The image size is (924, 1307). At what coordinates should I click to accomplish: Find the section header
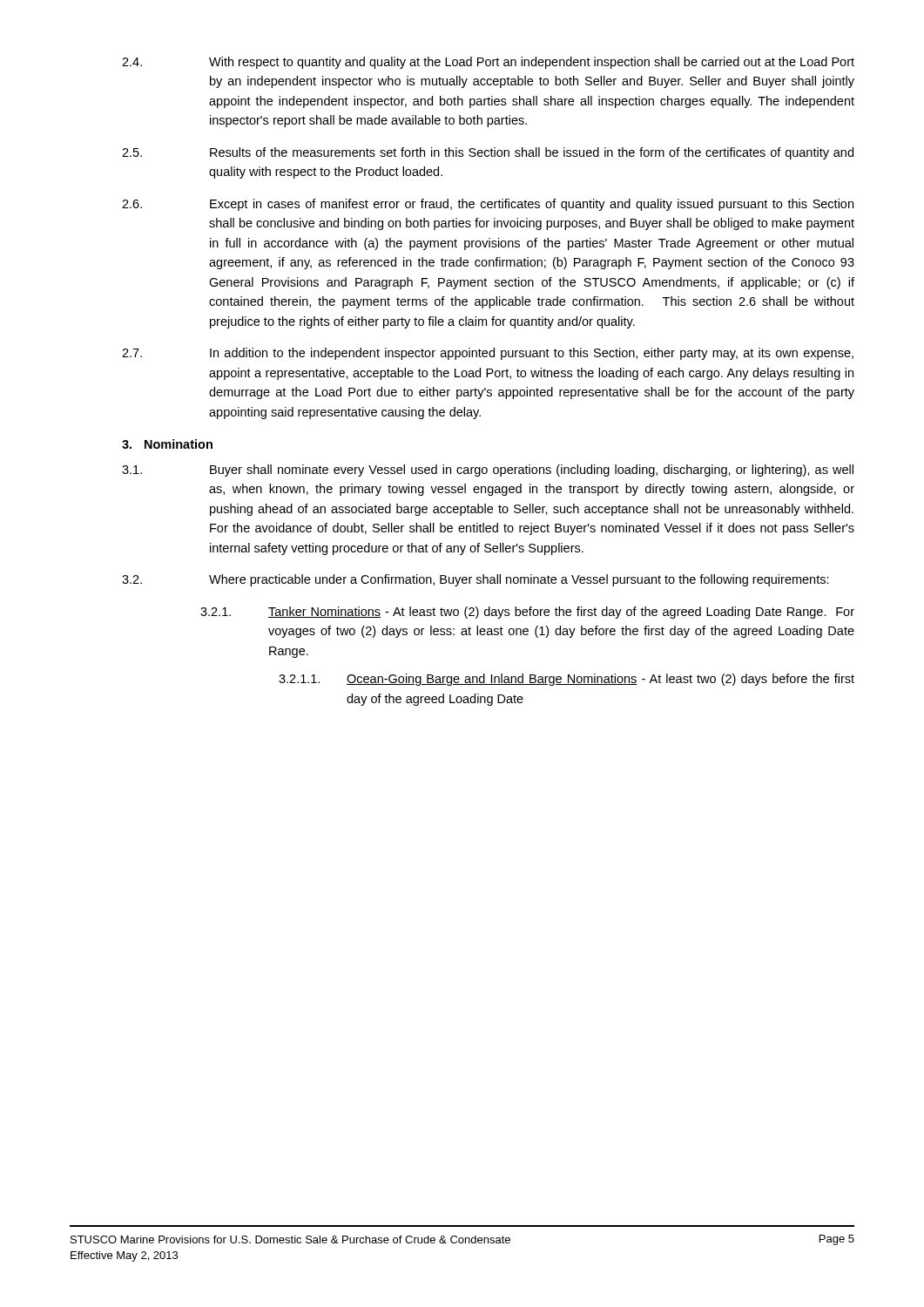click(x=168, y=444)
